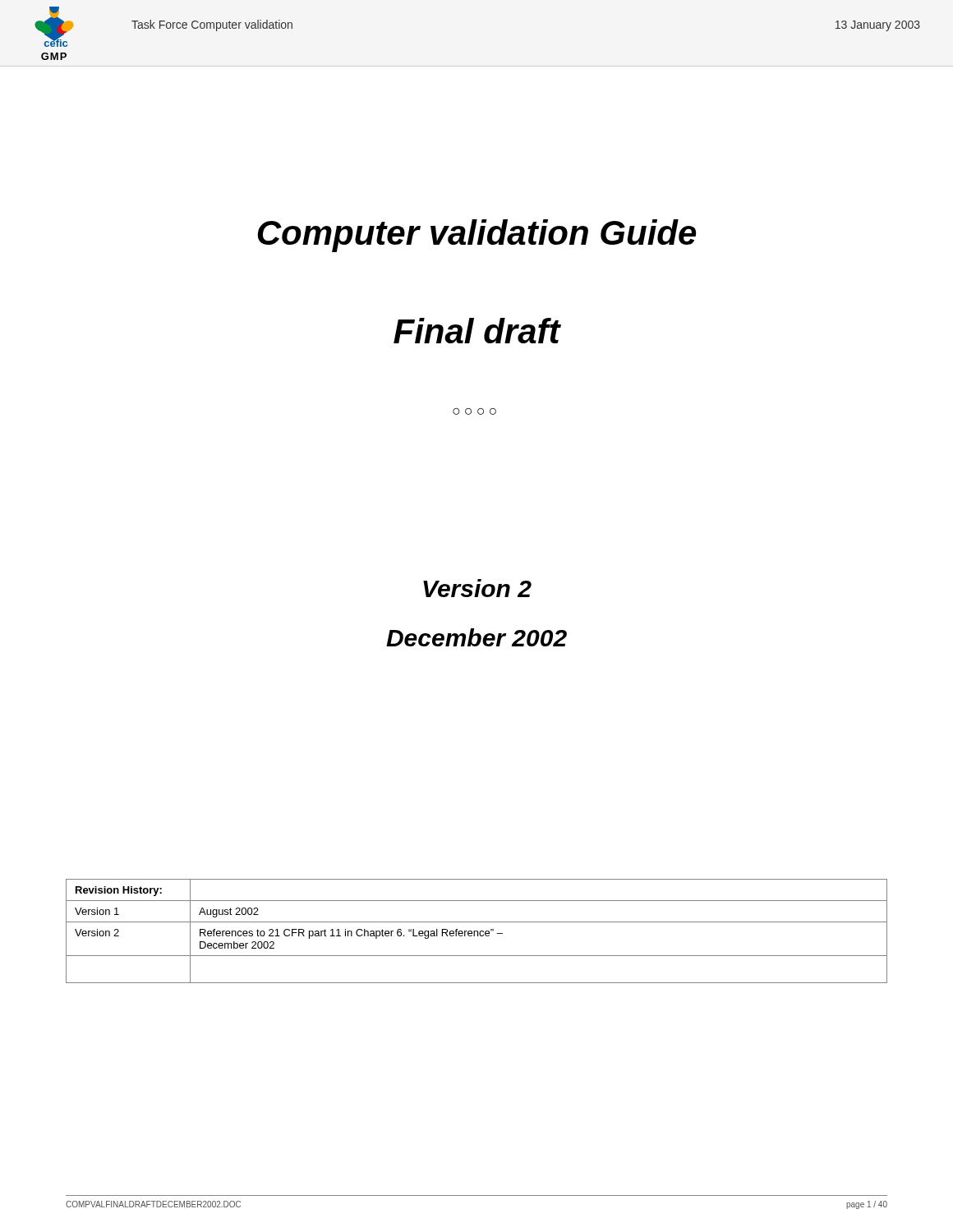Viewport: 953px width, 1232px height.
Task: Where does it say "December 2002"?
Action: pyautogui.click(x=476, y=638)
